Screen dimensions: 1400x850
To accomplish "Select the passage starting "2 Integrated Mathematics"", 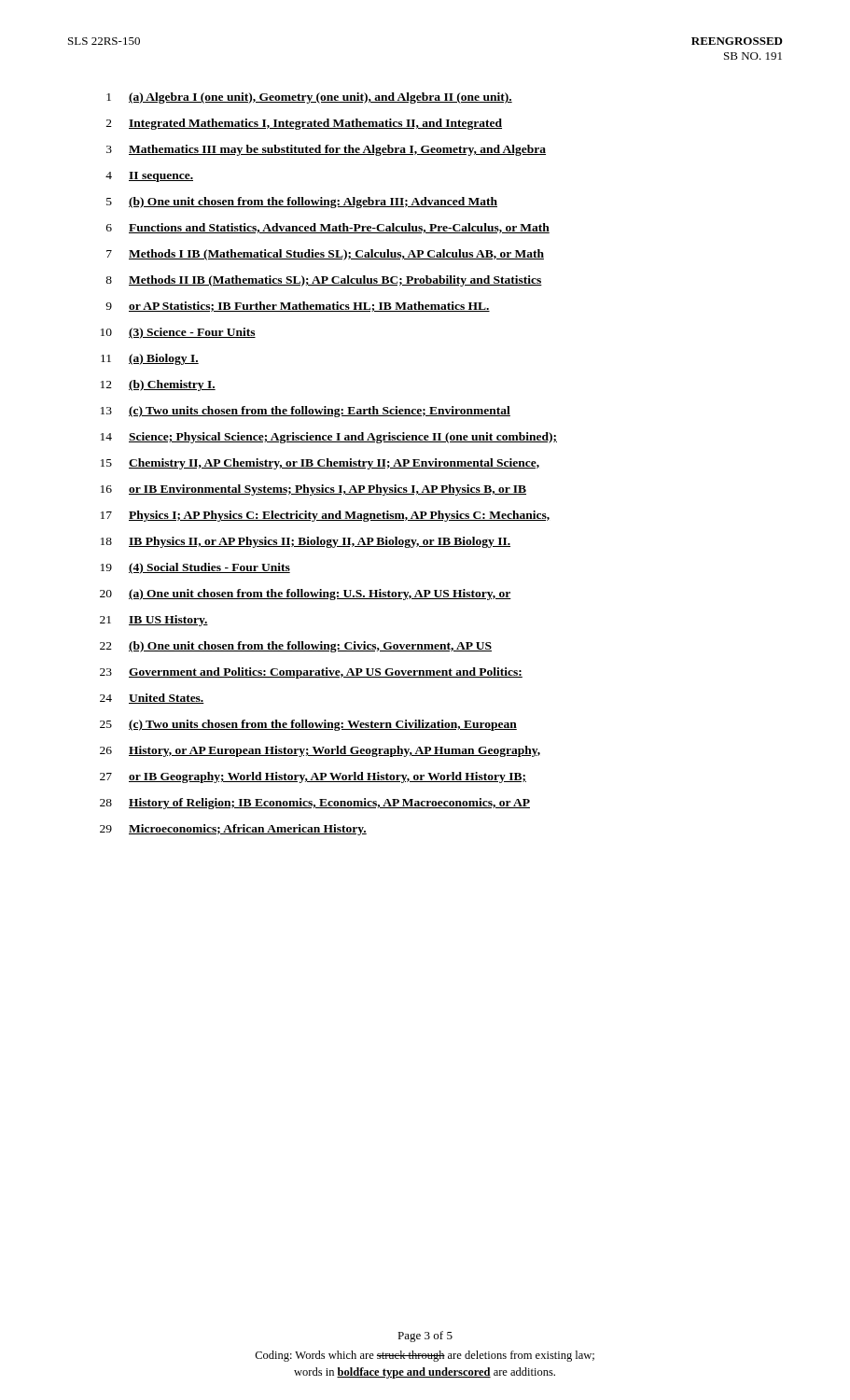I will tap(425, 123).
